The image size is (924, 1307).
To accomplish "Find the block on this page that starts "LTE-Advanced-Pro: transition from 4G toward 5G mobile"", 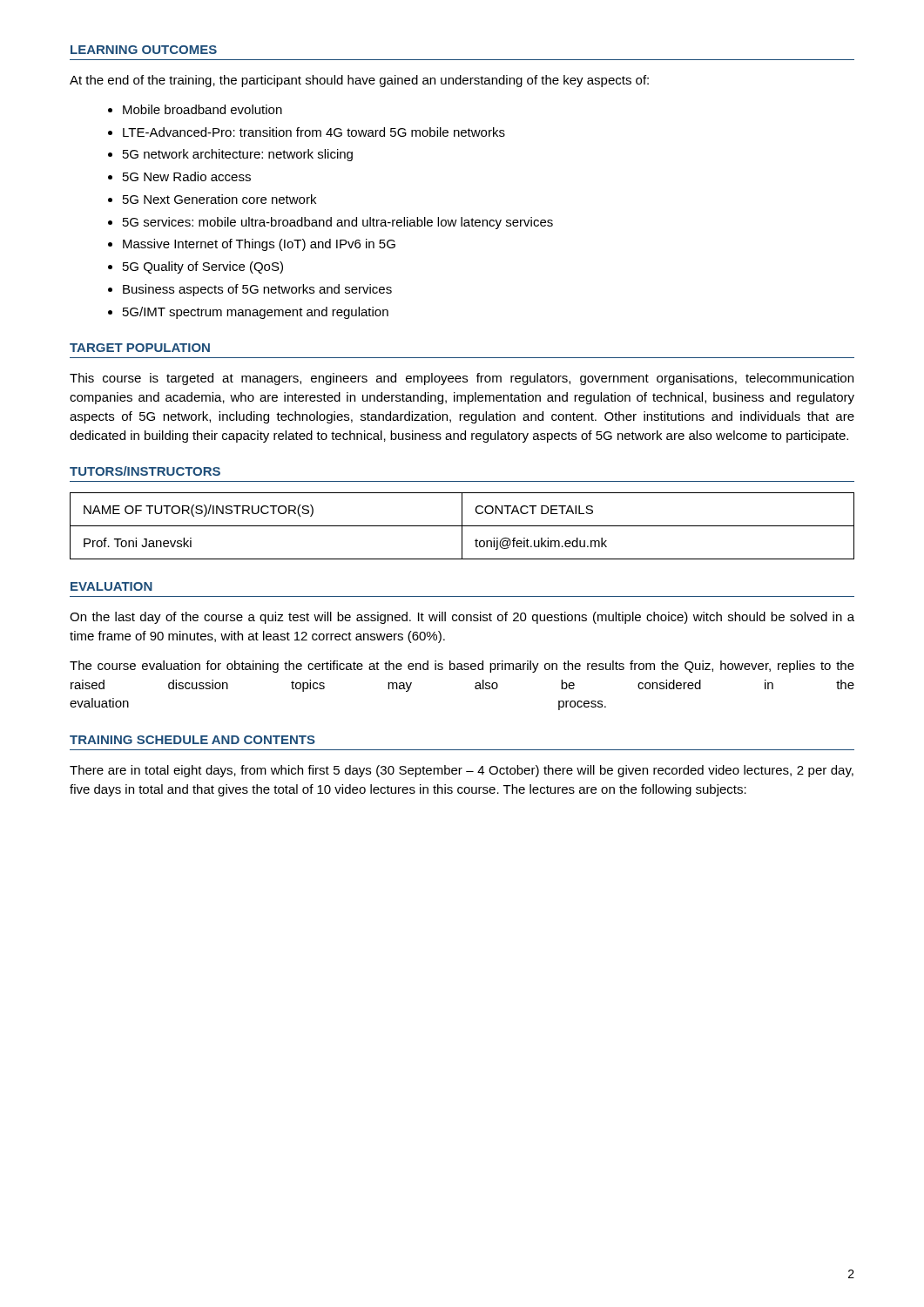I will (314, 132).
